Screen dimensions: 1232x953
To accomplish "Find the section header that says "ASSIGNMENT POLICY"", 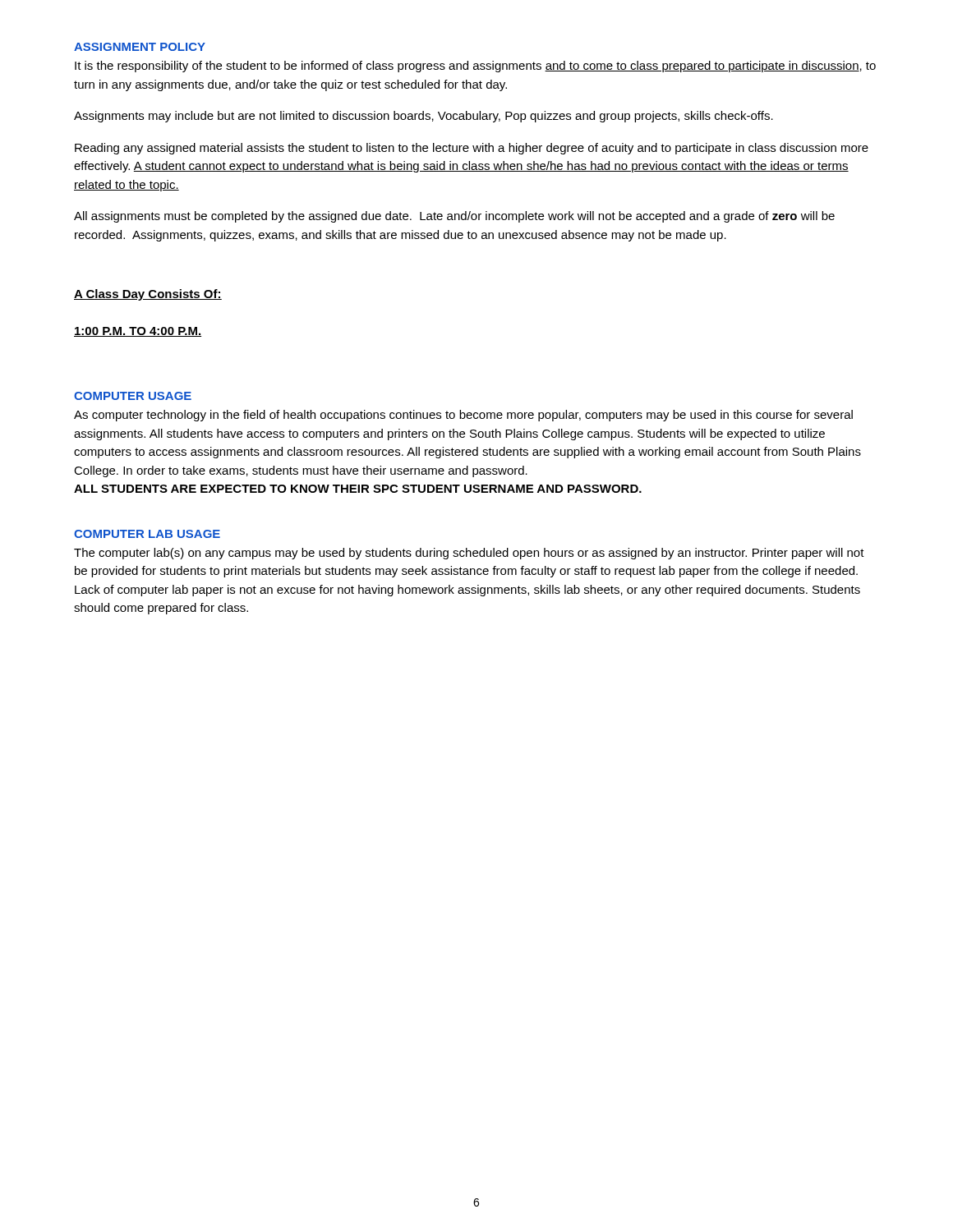I will tap(140, 46).
